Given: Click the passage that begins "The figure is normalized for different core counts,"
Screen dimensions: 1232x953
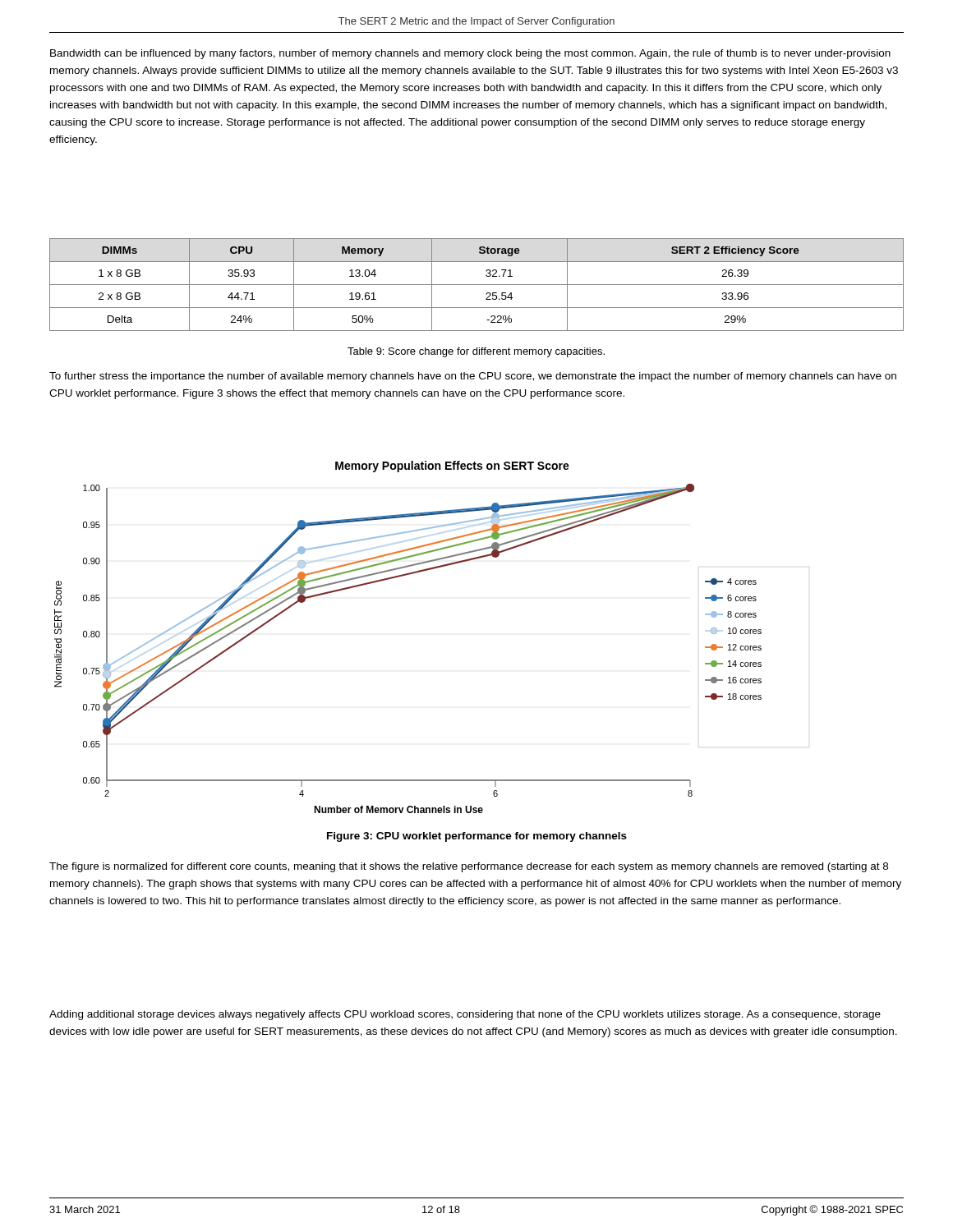Looking at the screenshot, I should tap(475, 883).
